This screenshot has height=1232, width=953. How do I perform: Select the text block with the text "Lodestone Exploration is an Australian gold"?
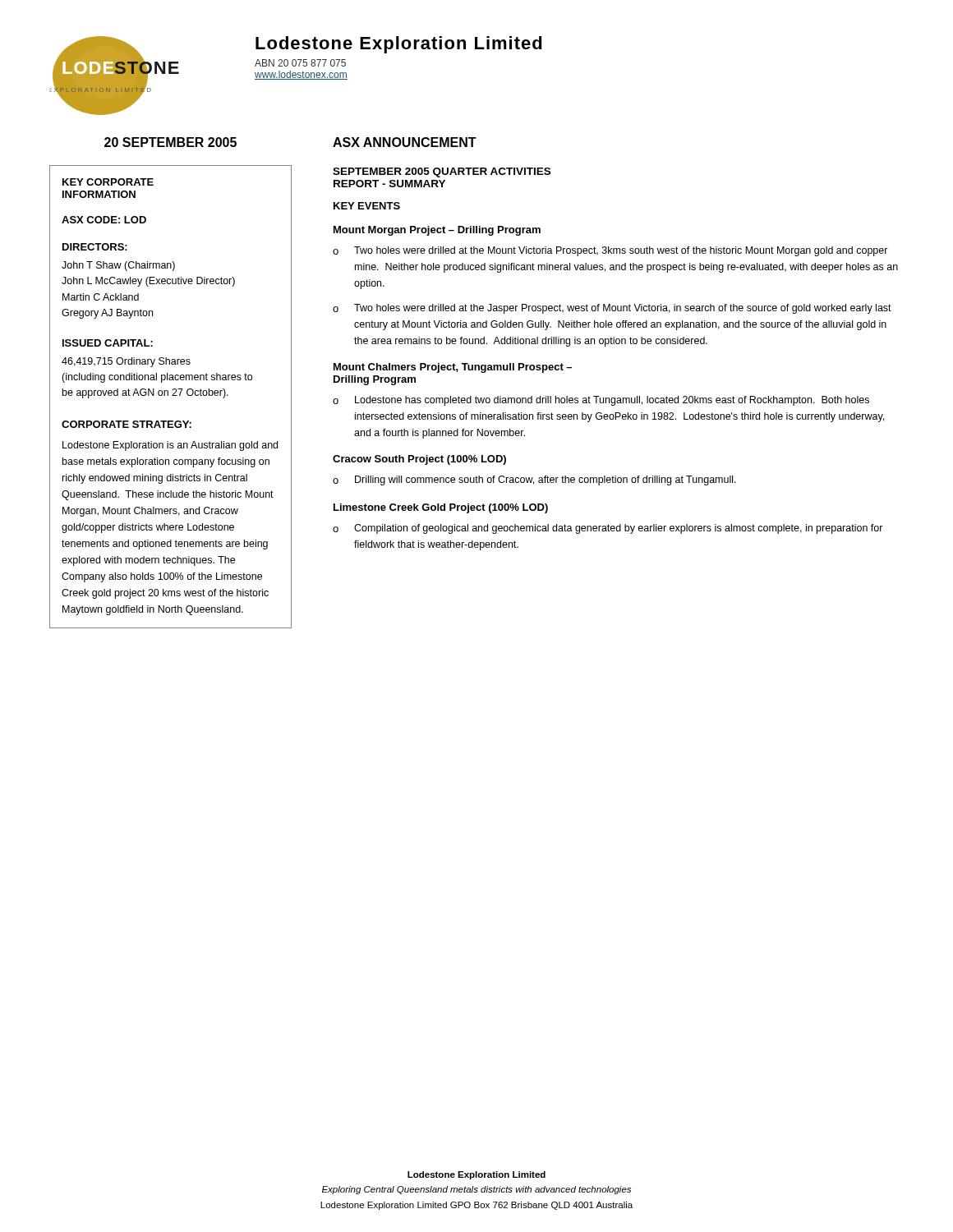[x=170, y=527]
